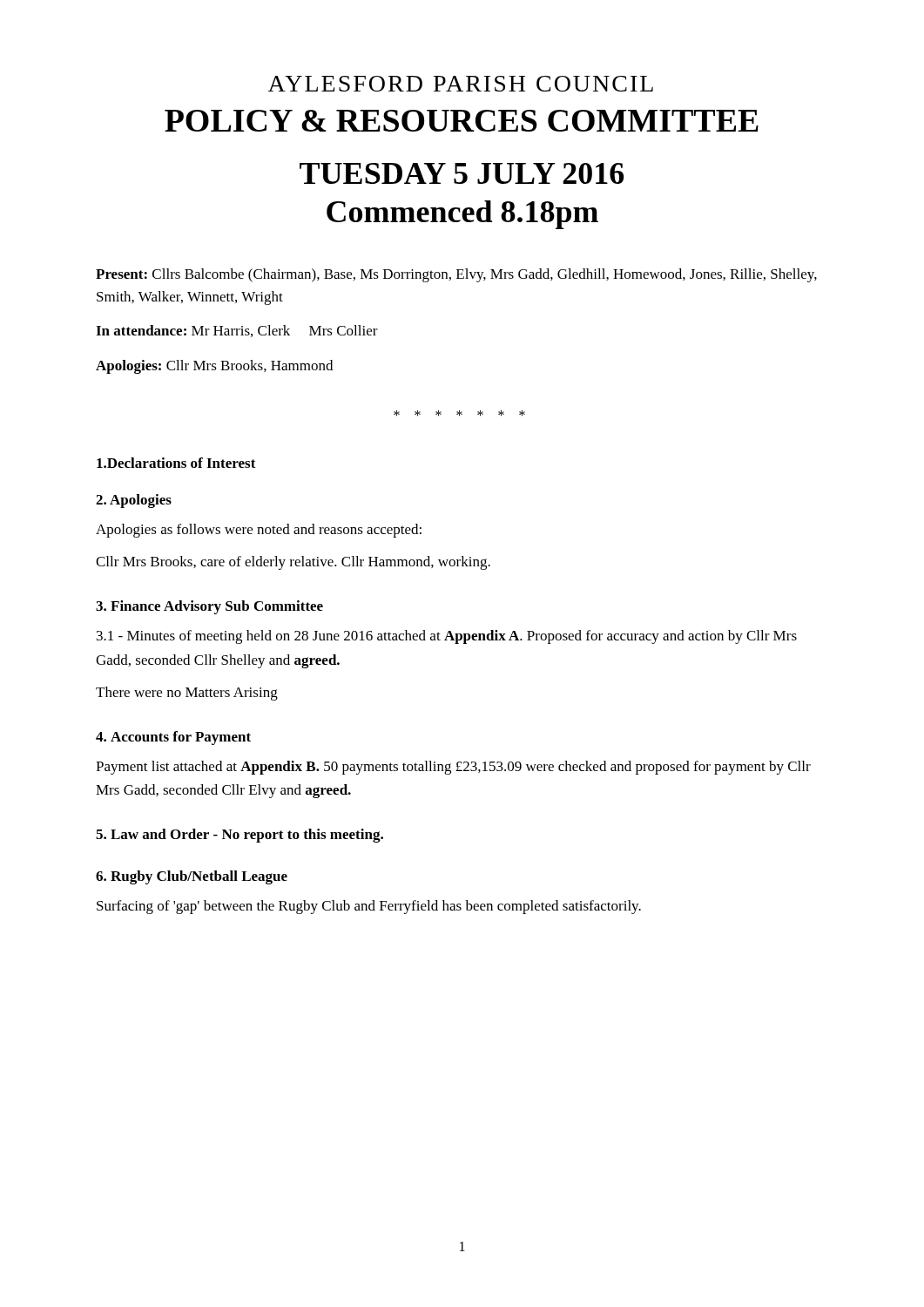Find the element starting "1 - Minutes of meeting held on 28"
Image resolution: width=924 pixels, height=1307 pixels.
(446, 648)
